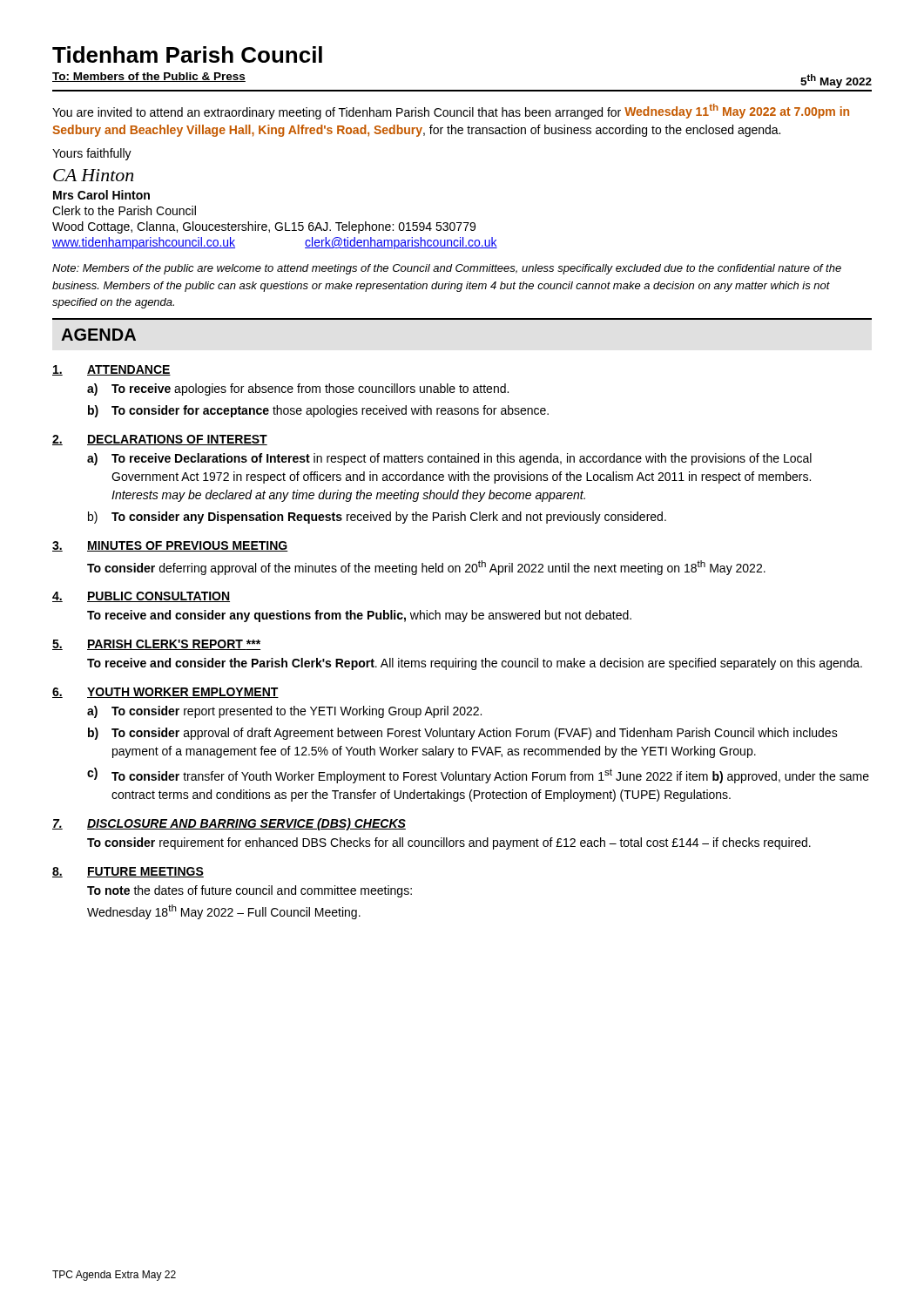Locate the block of text that opens with "5. PARISH CLERK'S REPORT *** To receive and"
Viewport: 924px width, 1307px height.
pos(462,655)
